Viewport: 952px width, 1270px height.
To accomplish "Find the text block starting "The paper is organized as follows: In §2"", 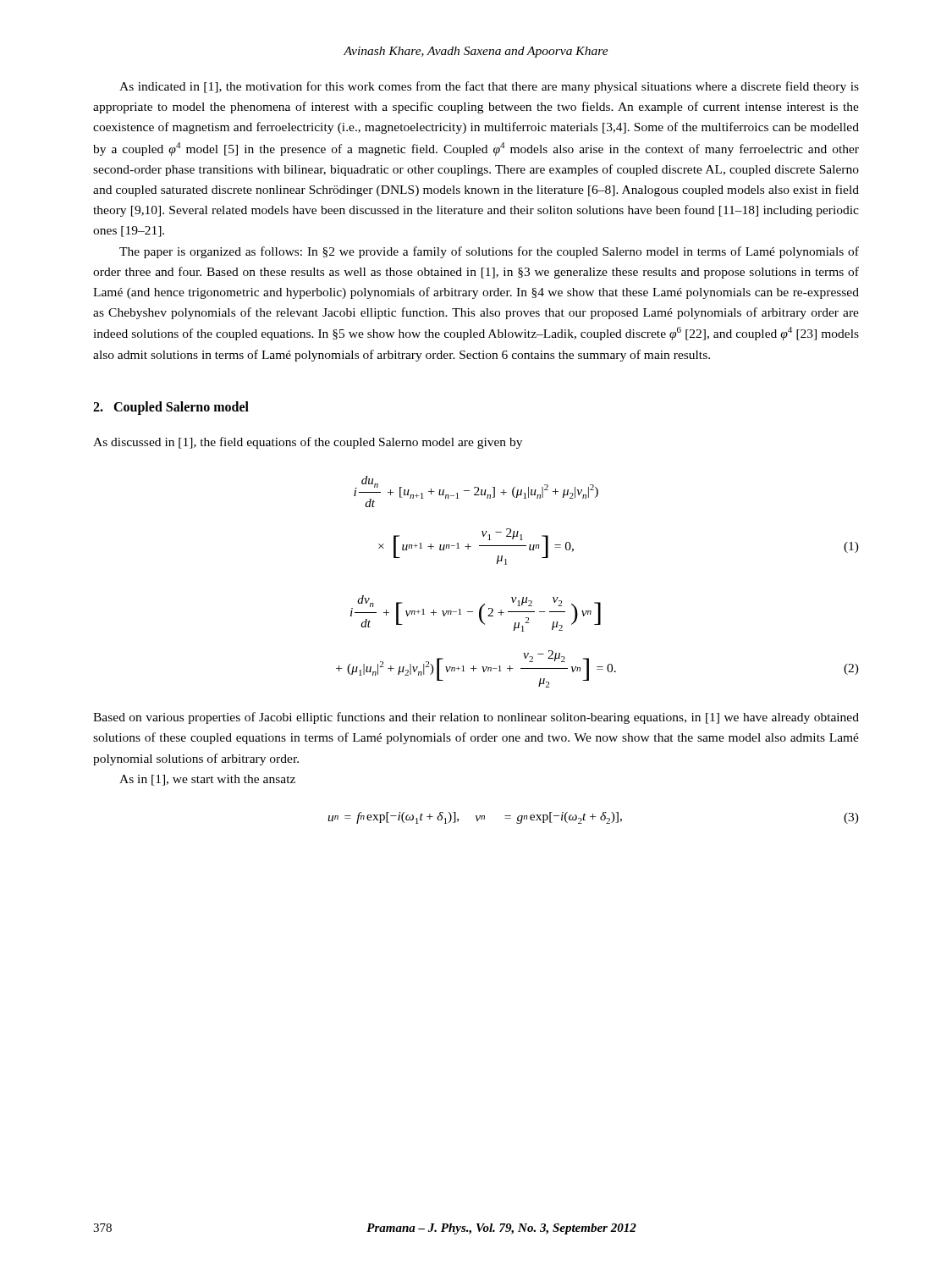I will click(x=476, y=303).
